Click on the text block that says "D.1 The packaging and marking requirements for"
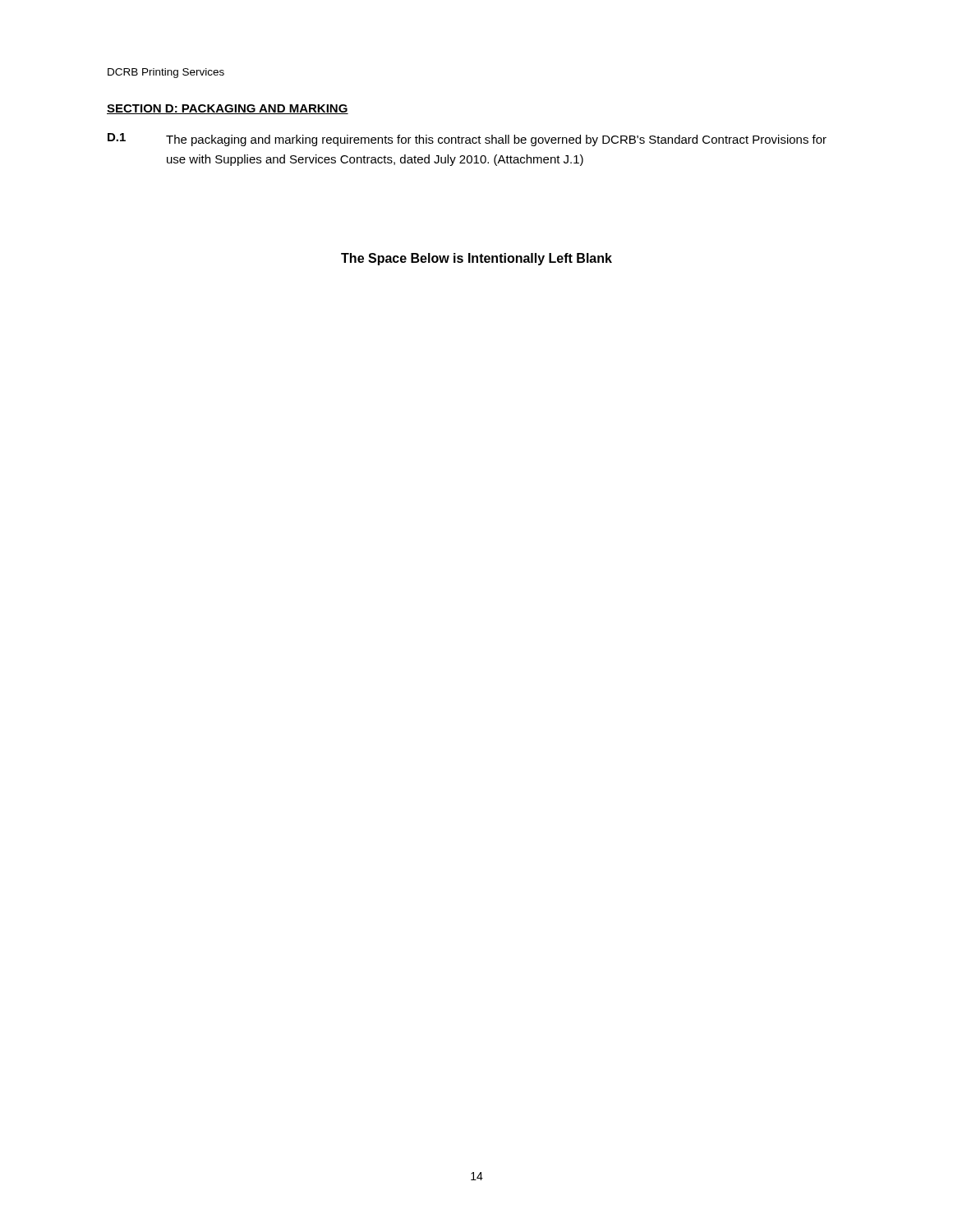This screenshot has width=953, height=1232. [476, 149]
